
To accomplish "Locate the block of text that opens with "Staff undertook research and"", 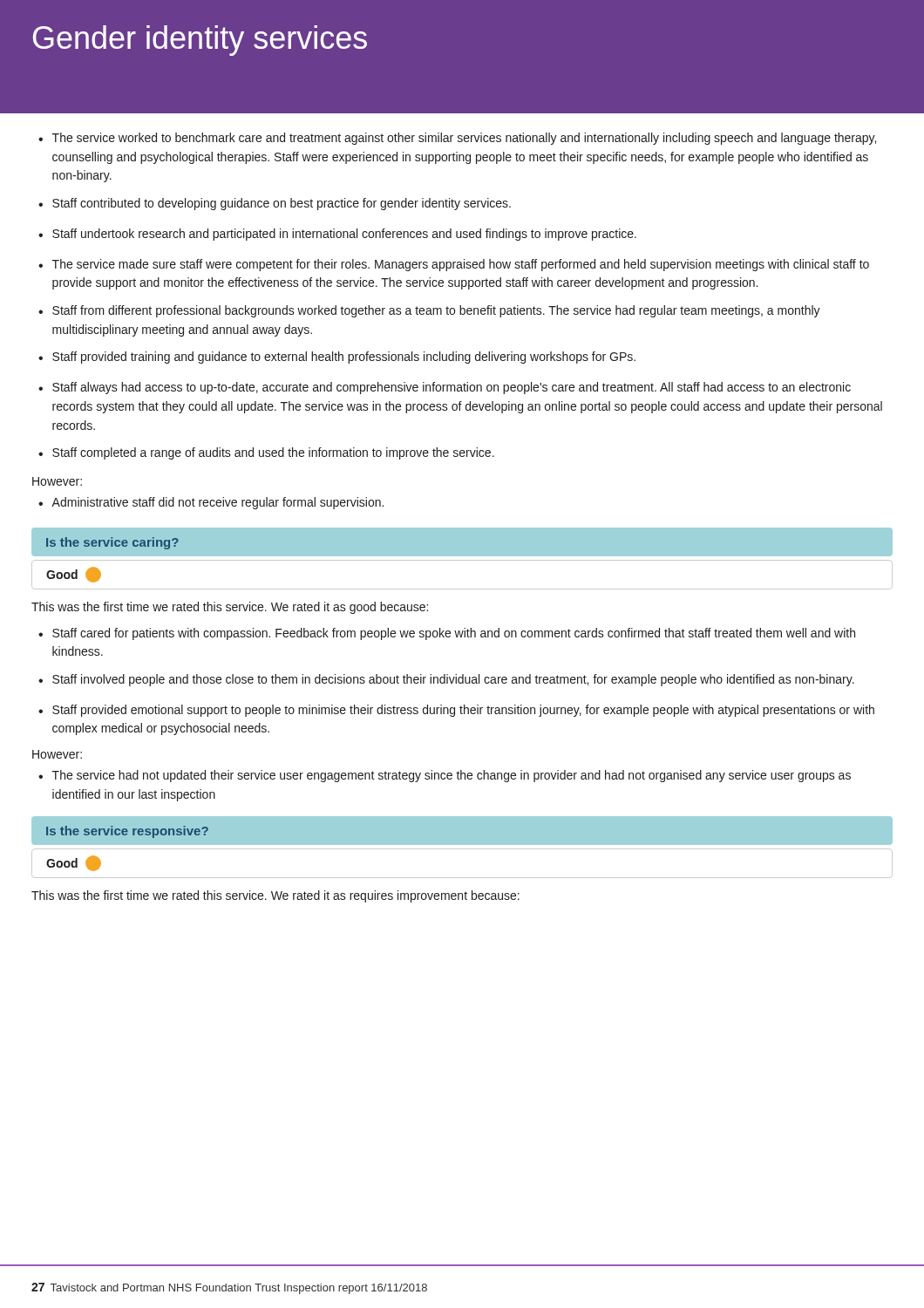I will 345,234.
